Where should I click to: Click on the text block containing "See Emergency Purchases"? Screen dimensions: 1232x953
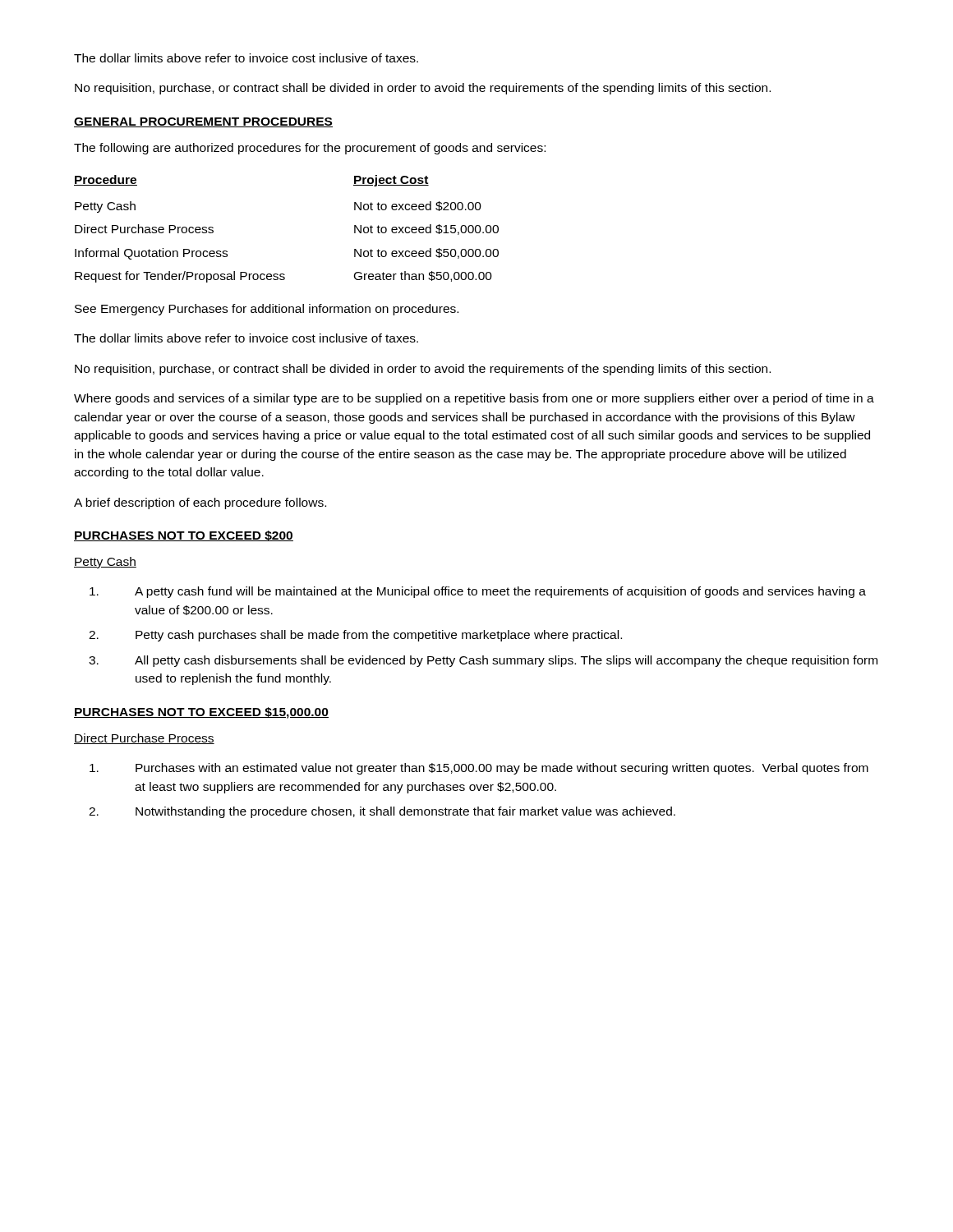click(x=267, y=308)
